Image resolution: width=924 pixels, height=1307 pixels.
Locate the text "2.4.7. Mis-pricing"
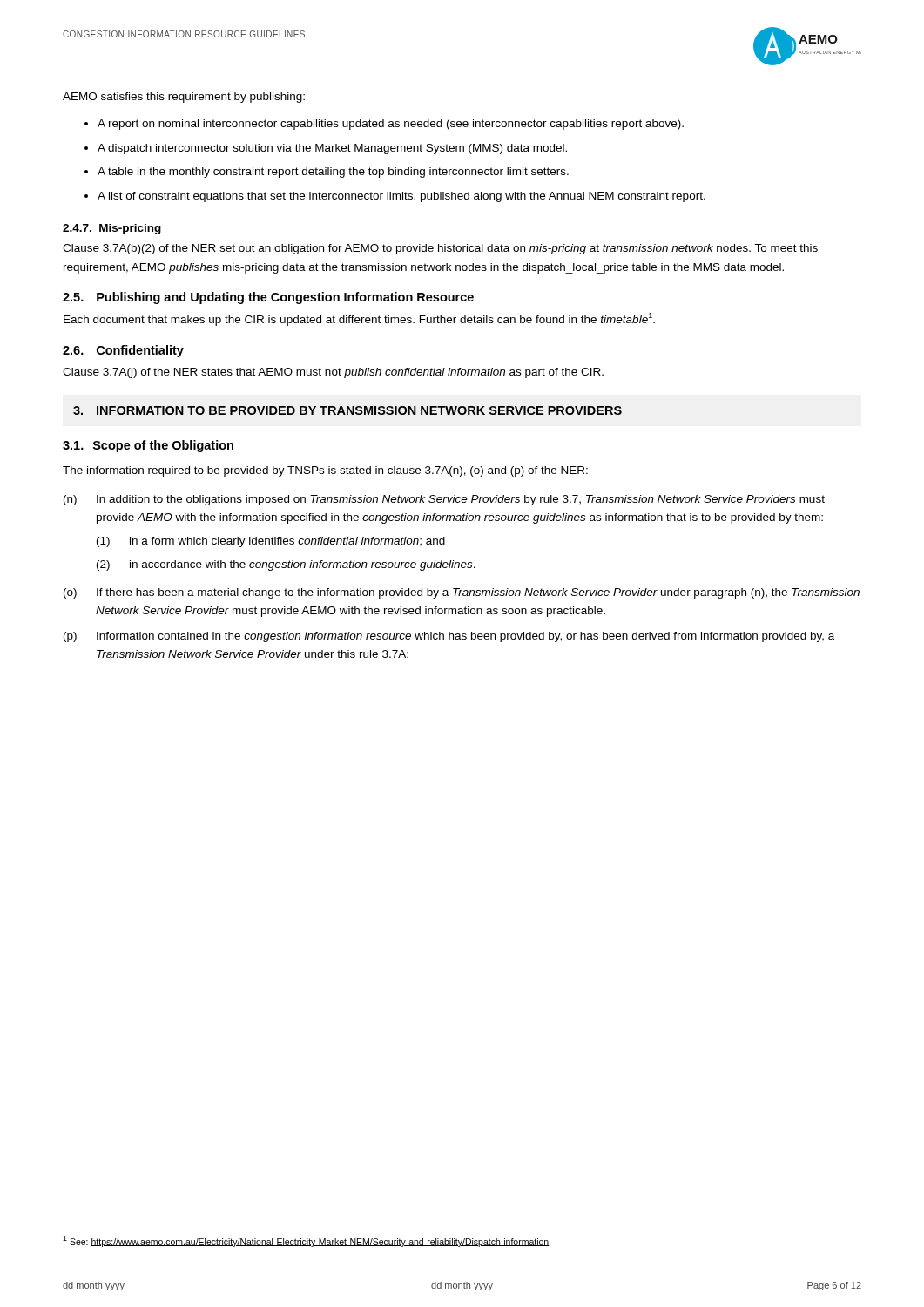pos(112,228)
